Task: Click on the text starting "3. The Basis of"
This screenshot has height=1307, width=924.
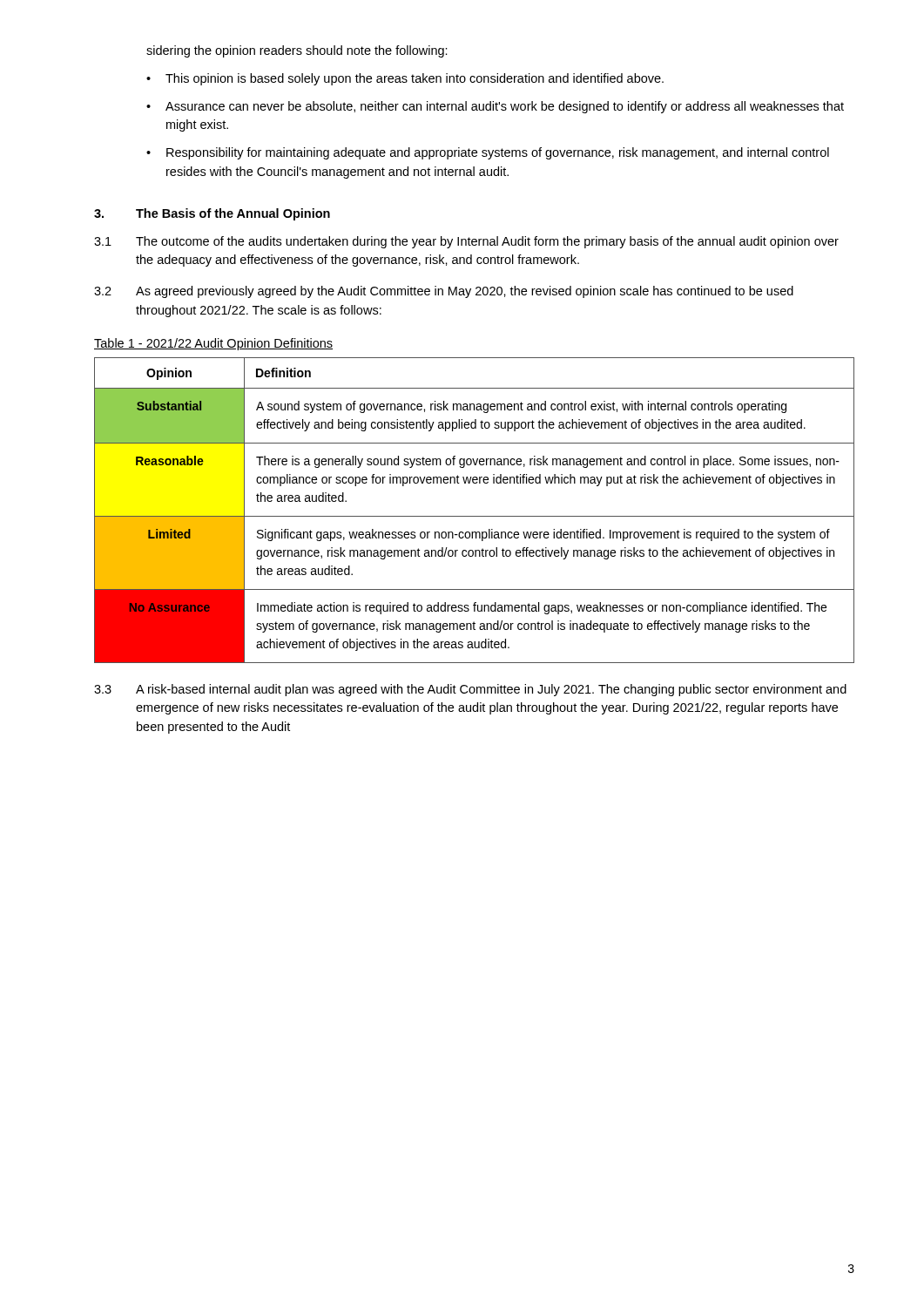Action: click(212, 213)
